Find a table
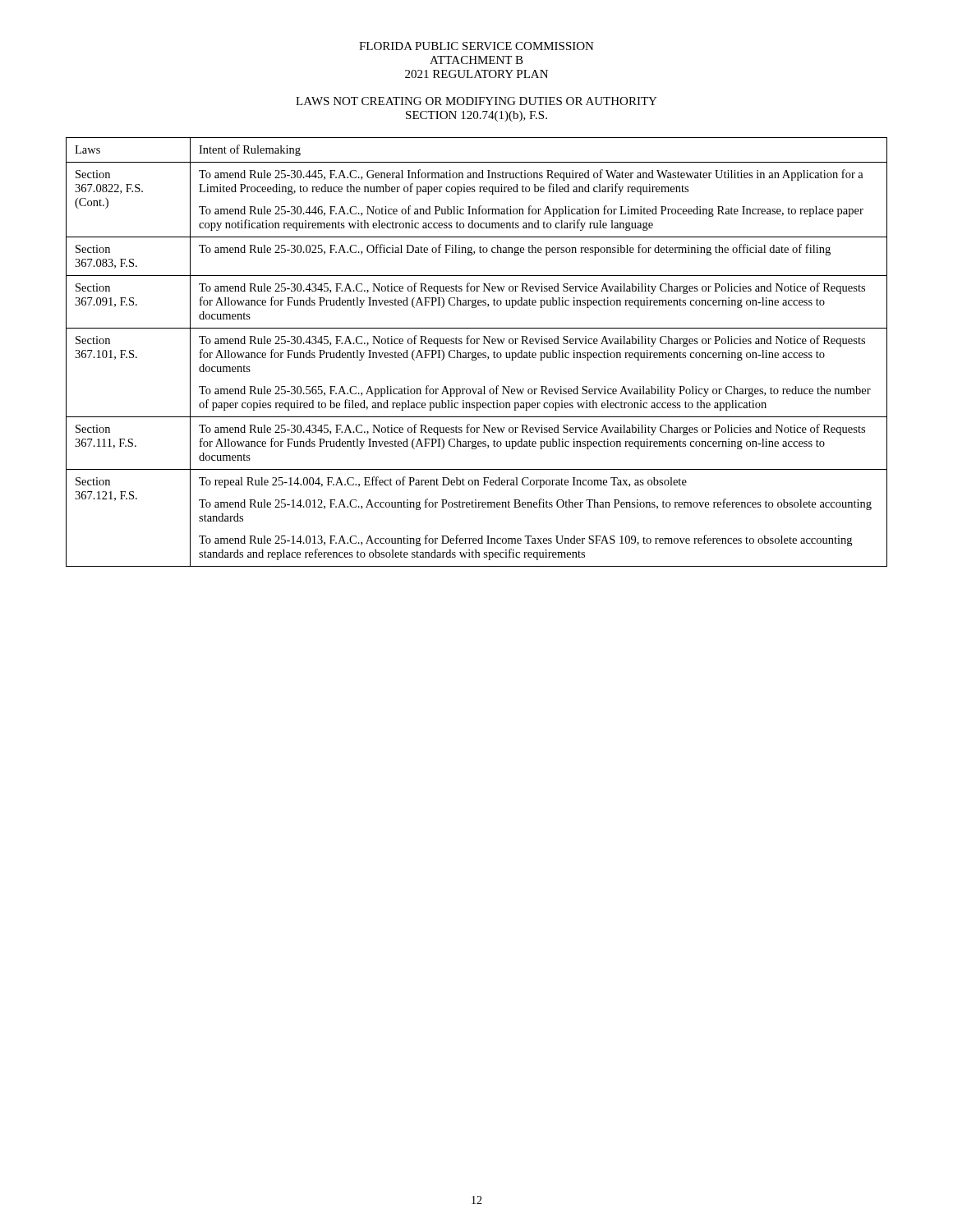The image size is (953, 1232). (476, 352)
